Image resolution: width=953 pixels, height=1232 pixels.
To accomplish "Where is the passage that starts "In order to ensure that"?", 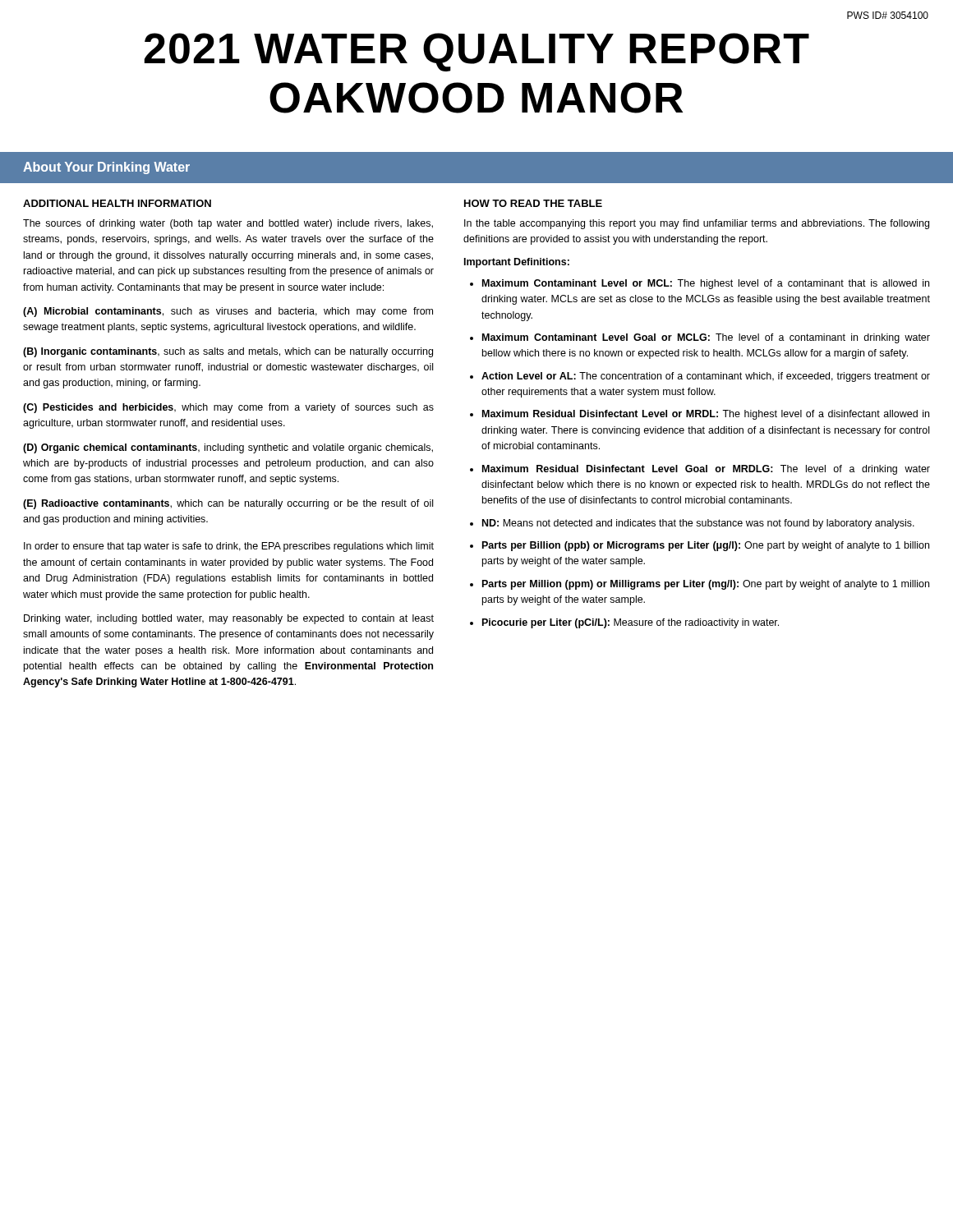I will (228, 571).
